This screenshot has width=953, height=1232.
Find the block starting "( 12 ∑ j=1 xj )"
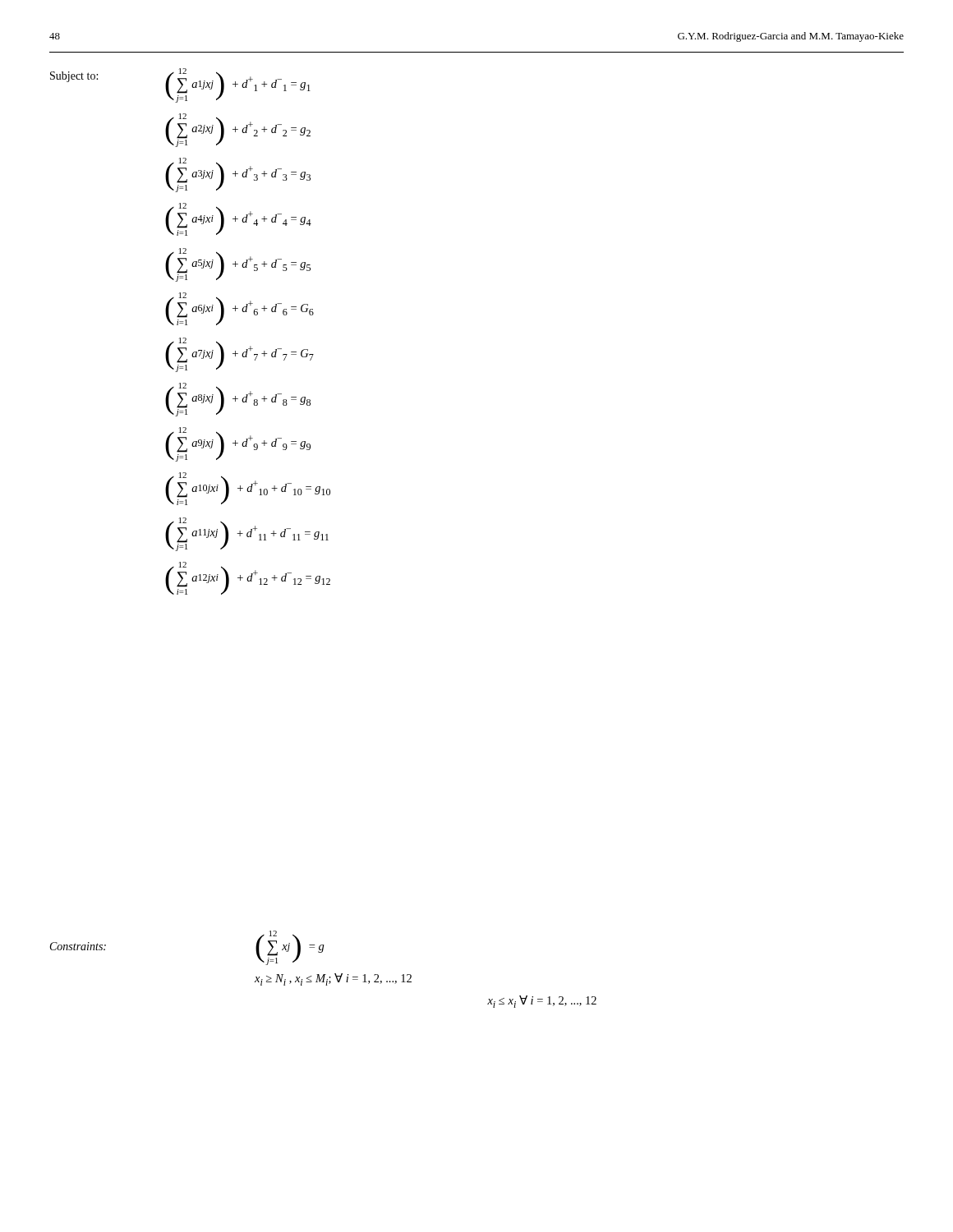pos(289,946)
